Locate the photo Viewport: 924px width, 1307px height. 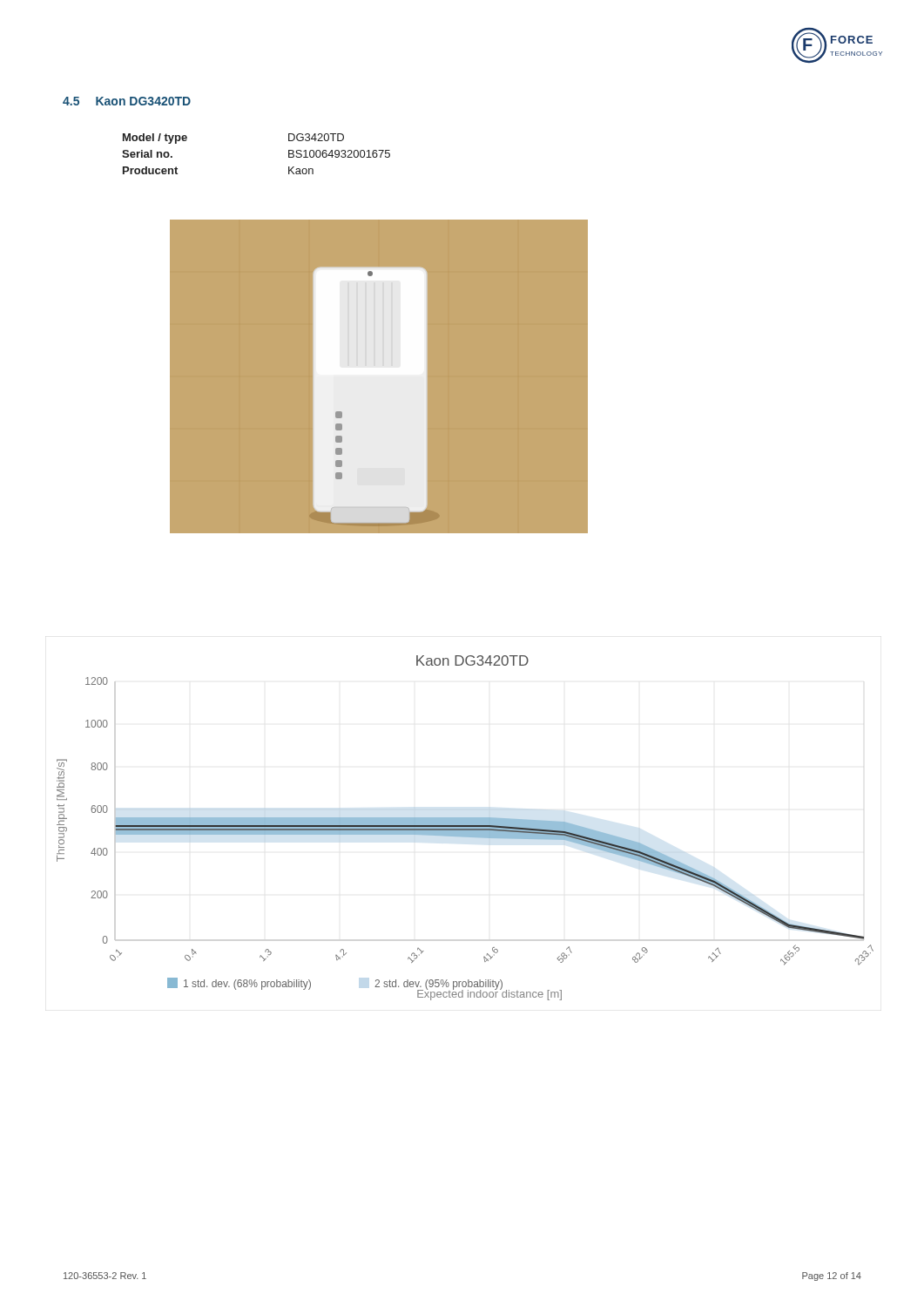point(379,378)
